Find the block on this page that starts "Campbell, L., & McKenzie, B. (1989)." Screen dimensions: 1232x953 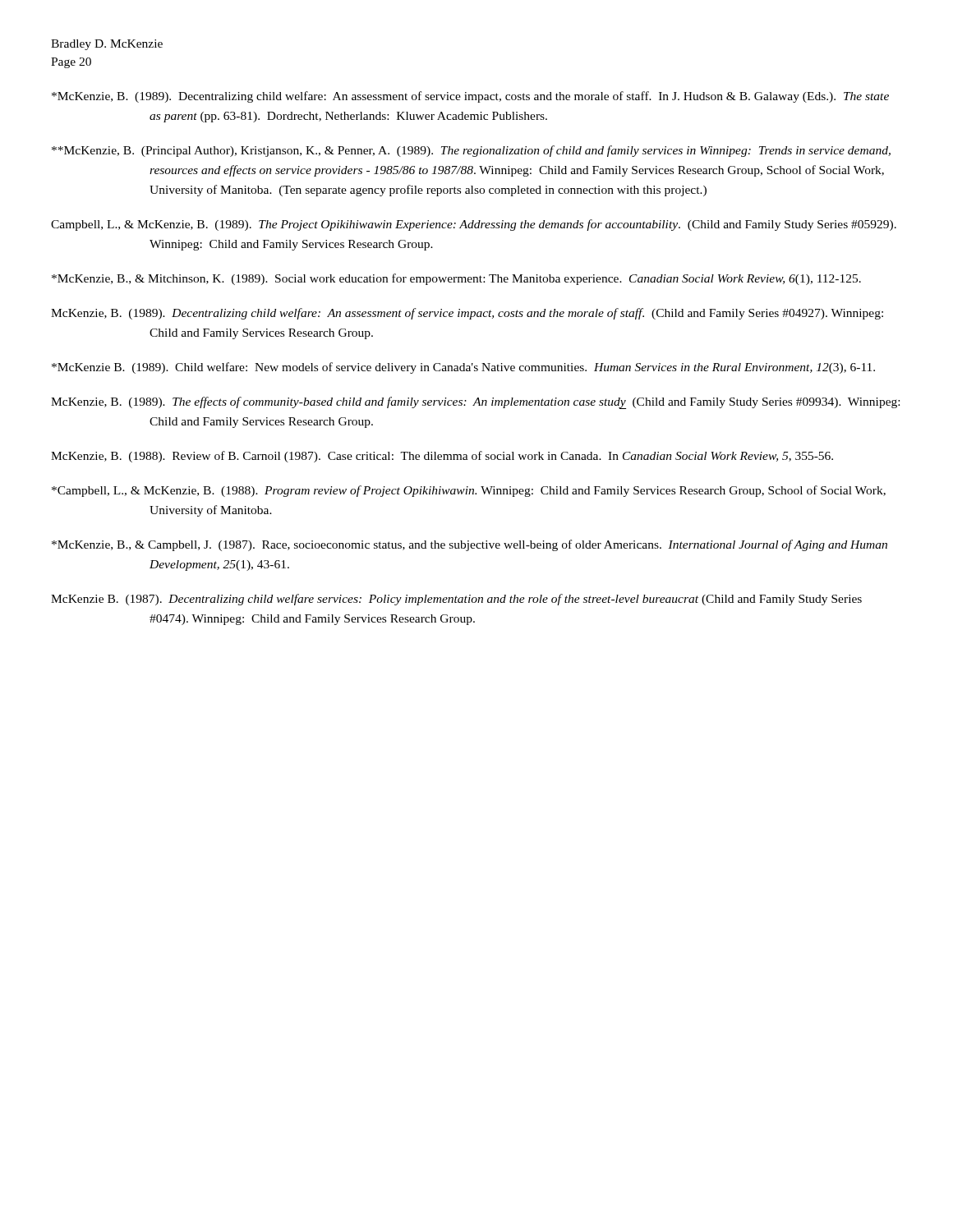coord(475,234)
